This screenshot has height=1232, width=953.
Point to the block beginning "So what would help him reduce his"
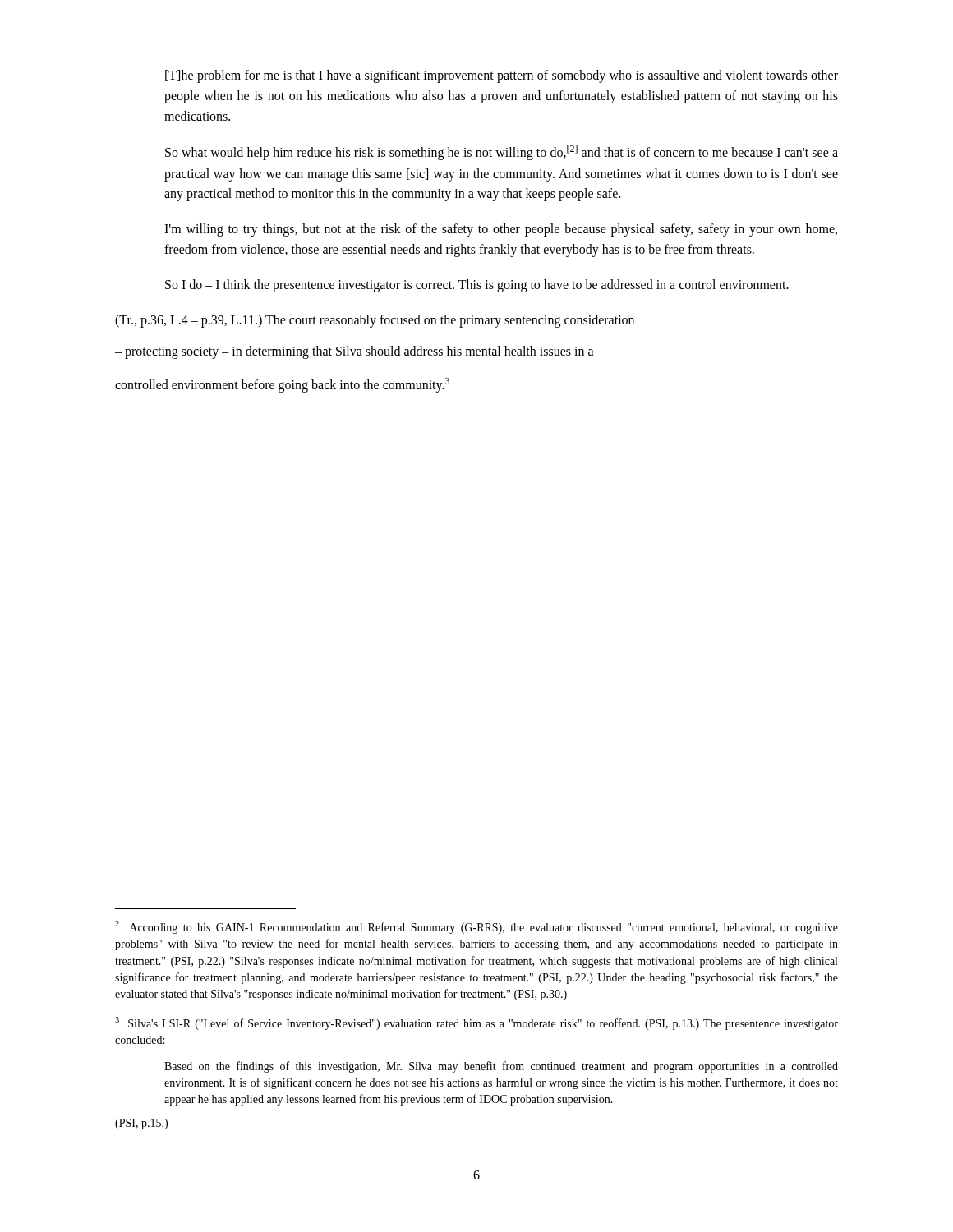pos(501,173)
